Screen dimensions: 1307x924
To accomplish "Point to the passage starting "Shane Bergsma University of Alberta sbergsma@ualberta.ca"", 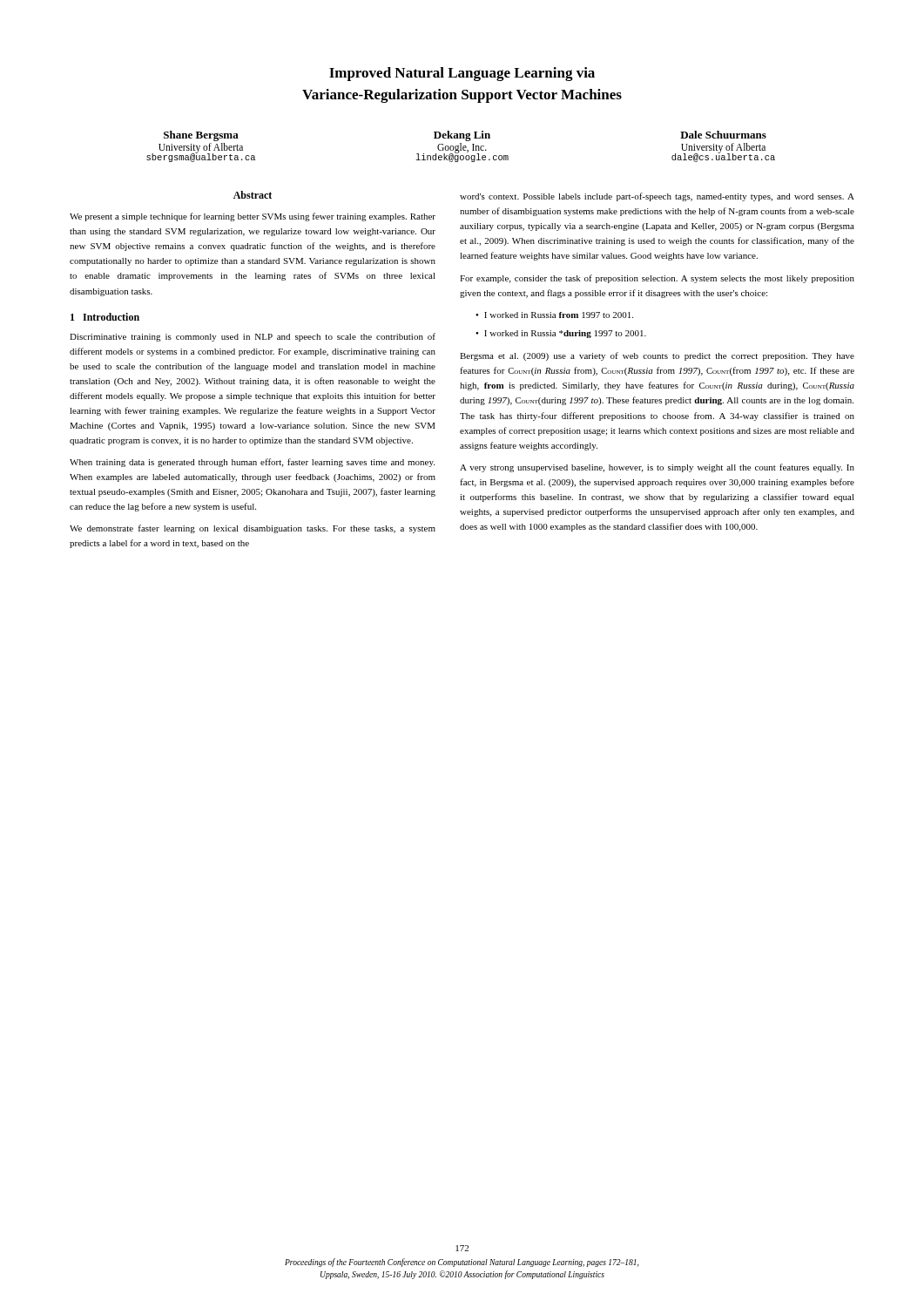I will (x=201, y=146).
